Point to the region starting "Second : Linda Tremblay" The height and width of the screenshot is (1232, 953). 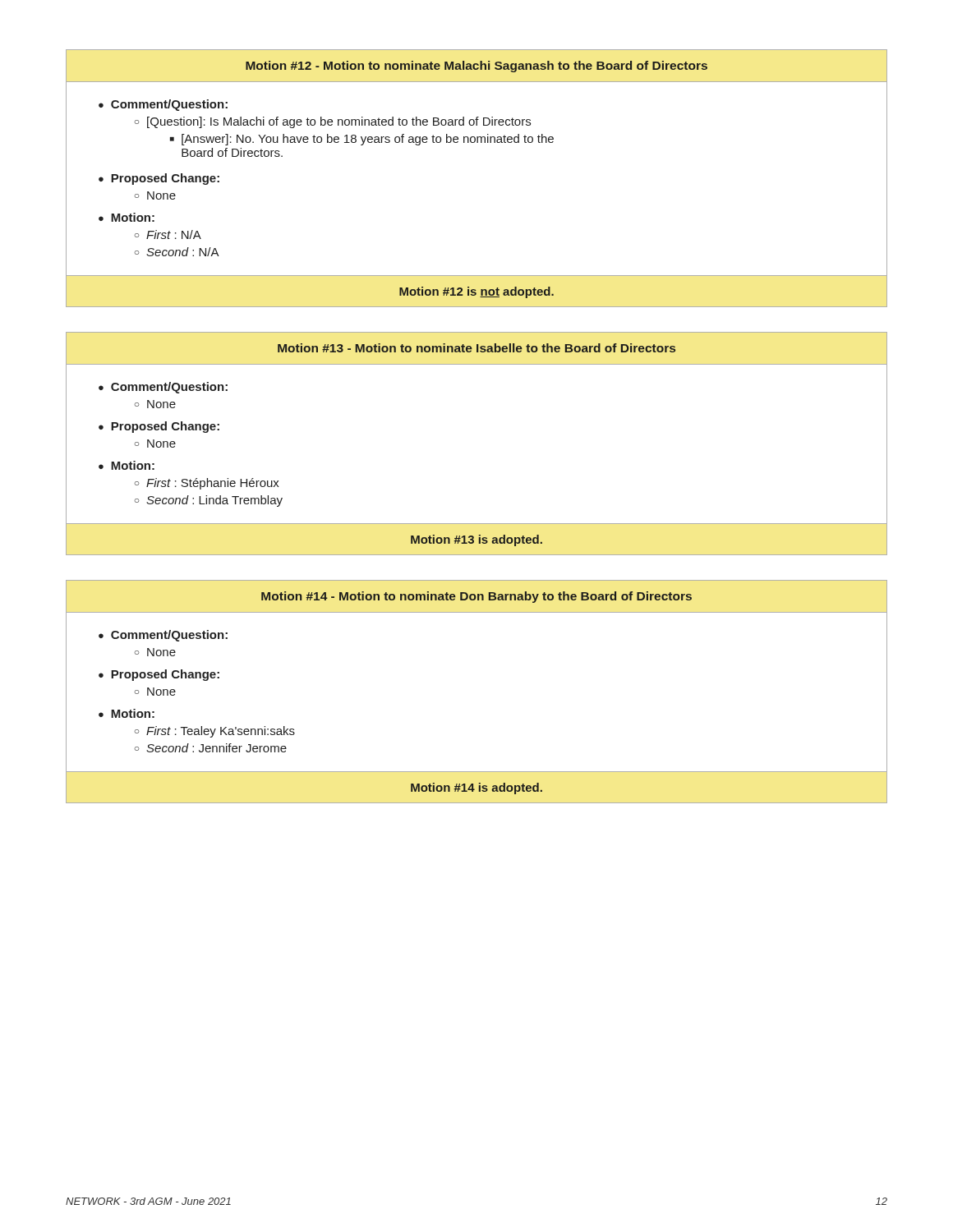[214, 500]
